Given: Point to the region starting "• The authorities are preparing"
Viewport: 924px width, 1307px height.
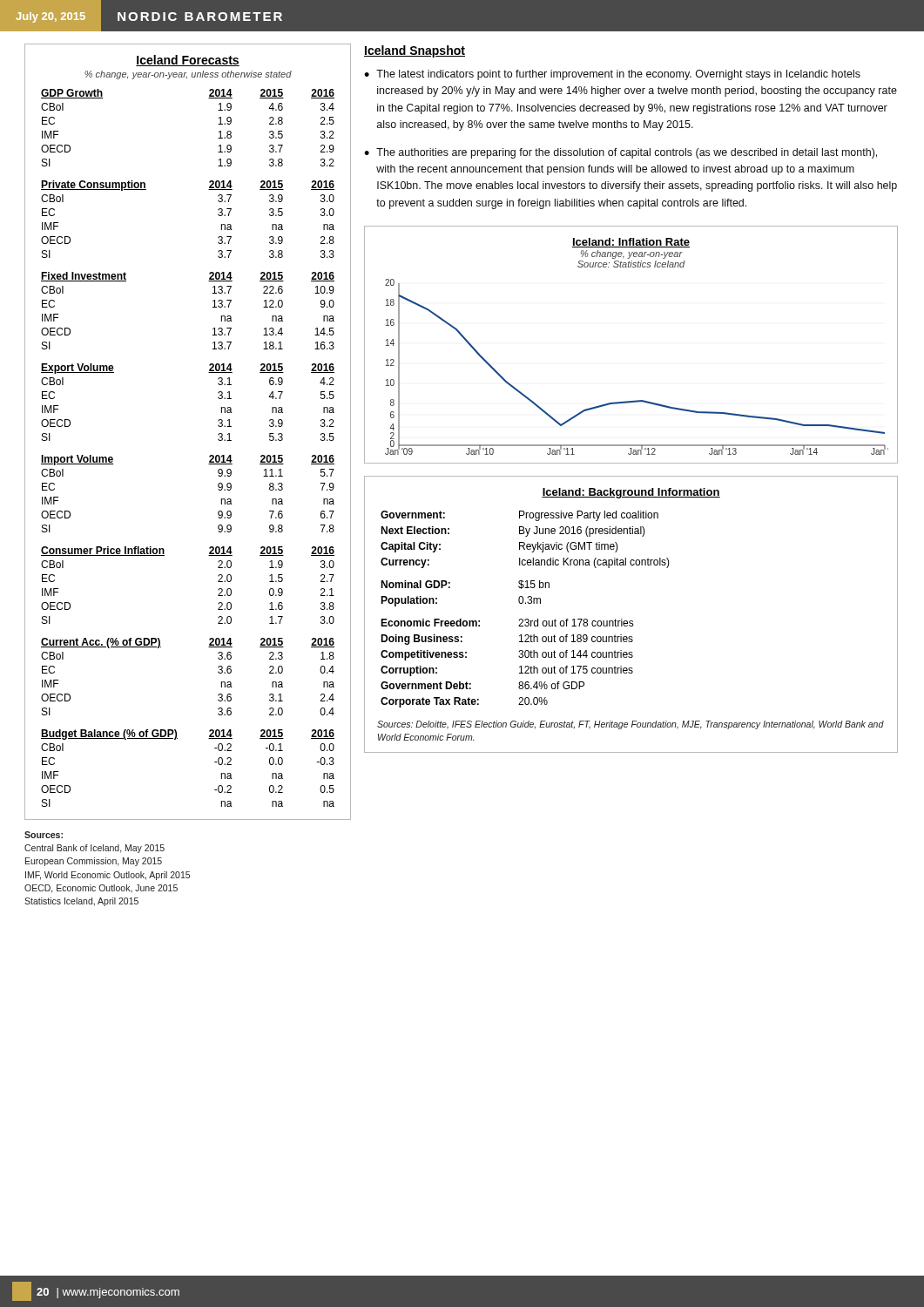Looking at the screenshot, I should [x=632, y=178].
